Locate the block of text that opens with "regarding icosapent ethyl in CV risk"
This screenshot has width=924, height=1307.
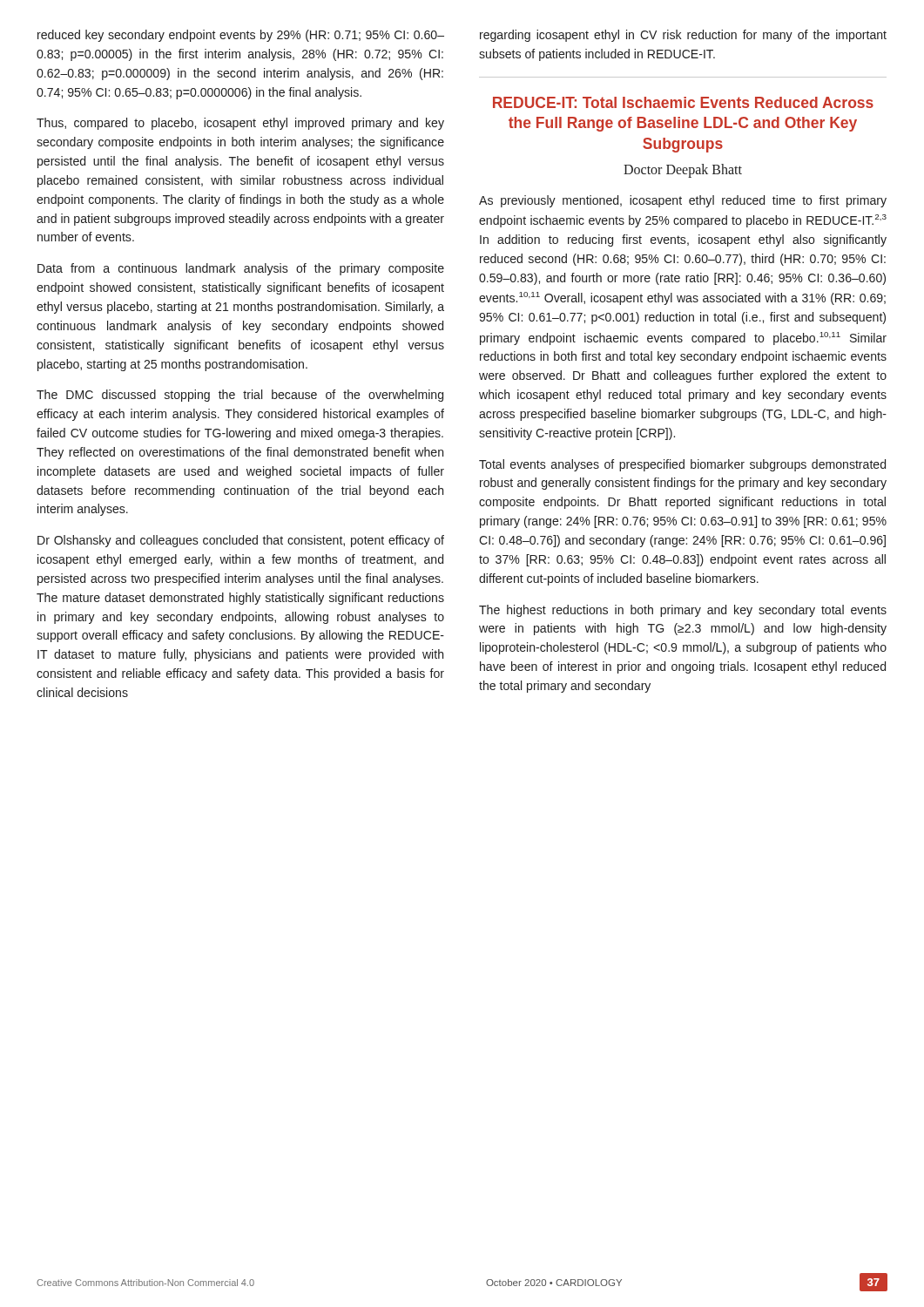[x=683, y=44]
